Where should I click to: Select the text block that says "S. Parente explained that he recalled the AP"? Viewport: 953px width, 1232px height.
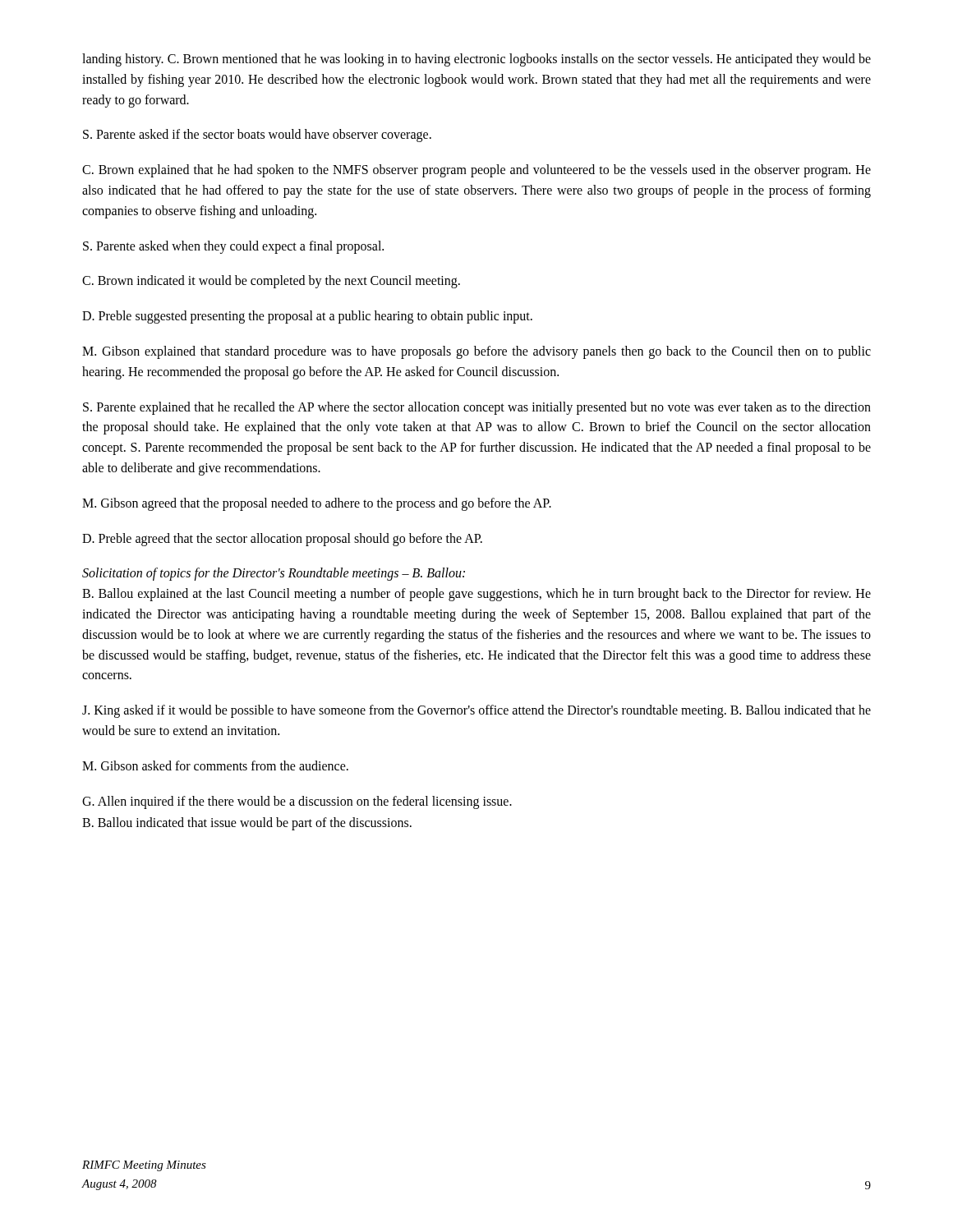476,437
